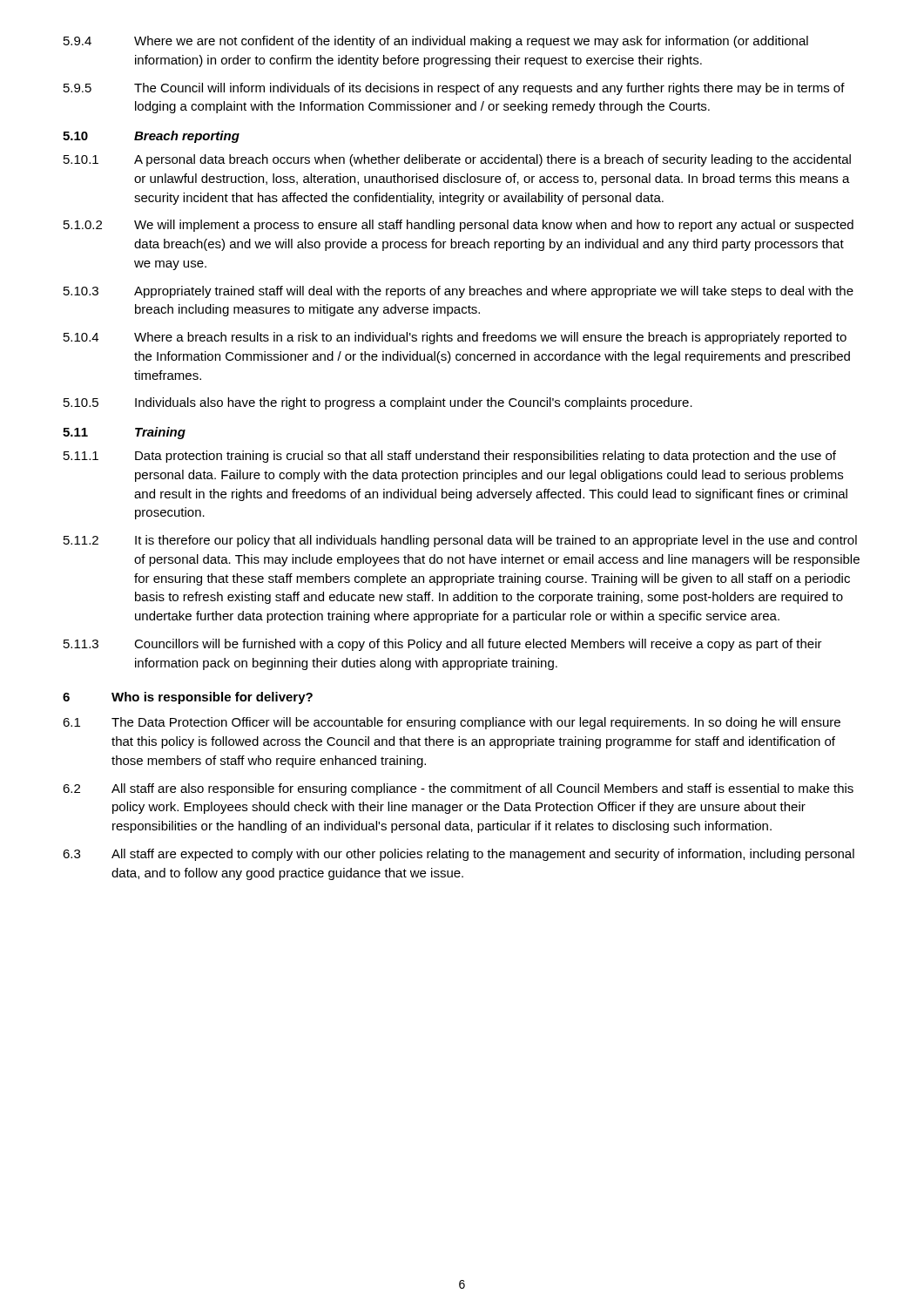Locate the block of text that opens with "6.2 All staff are also responsible for"

[462, 807]
